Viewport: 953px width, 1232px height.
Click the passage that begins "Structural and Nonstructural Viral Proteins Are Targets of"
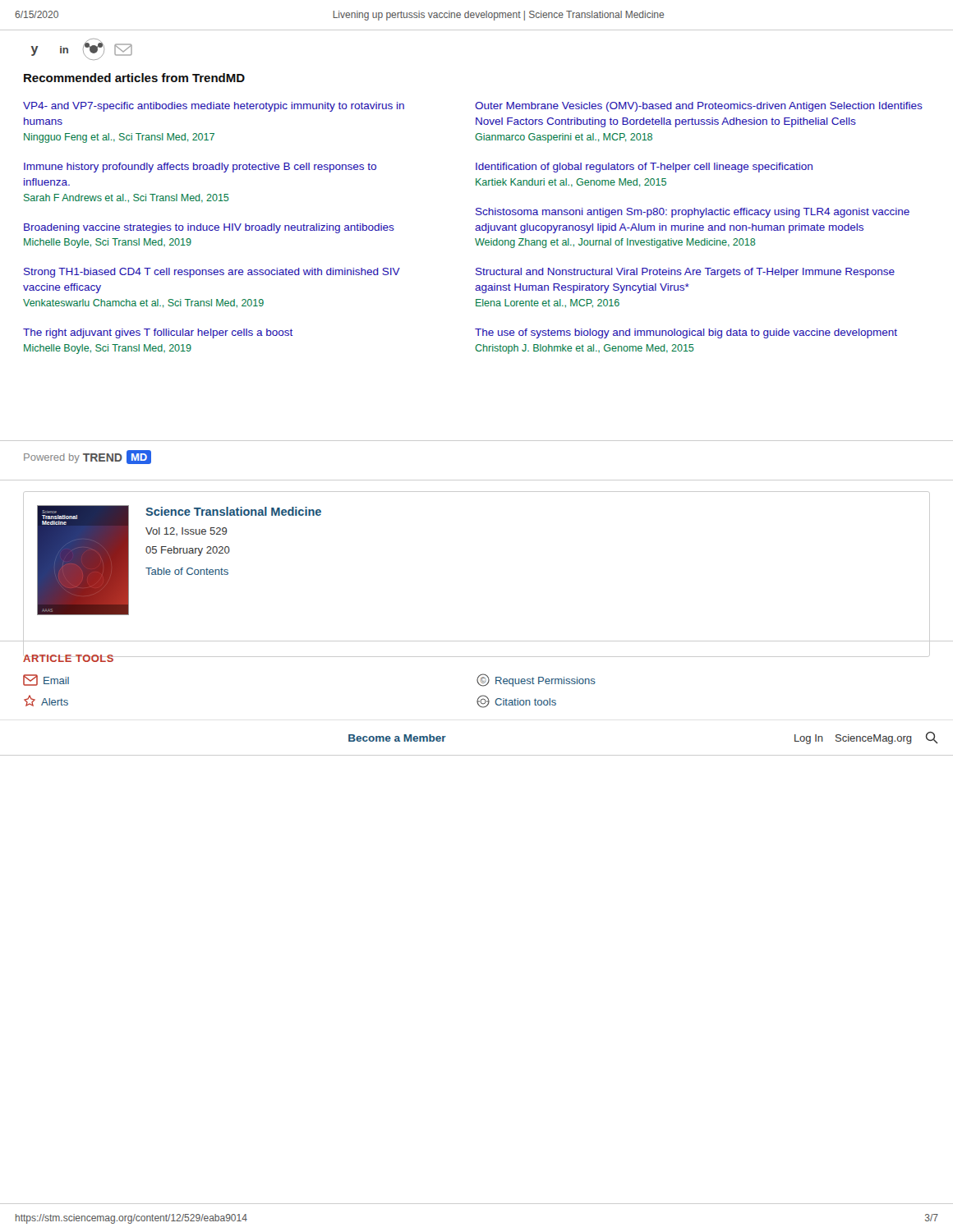tap(685, 273)
